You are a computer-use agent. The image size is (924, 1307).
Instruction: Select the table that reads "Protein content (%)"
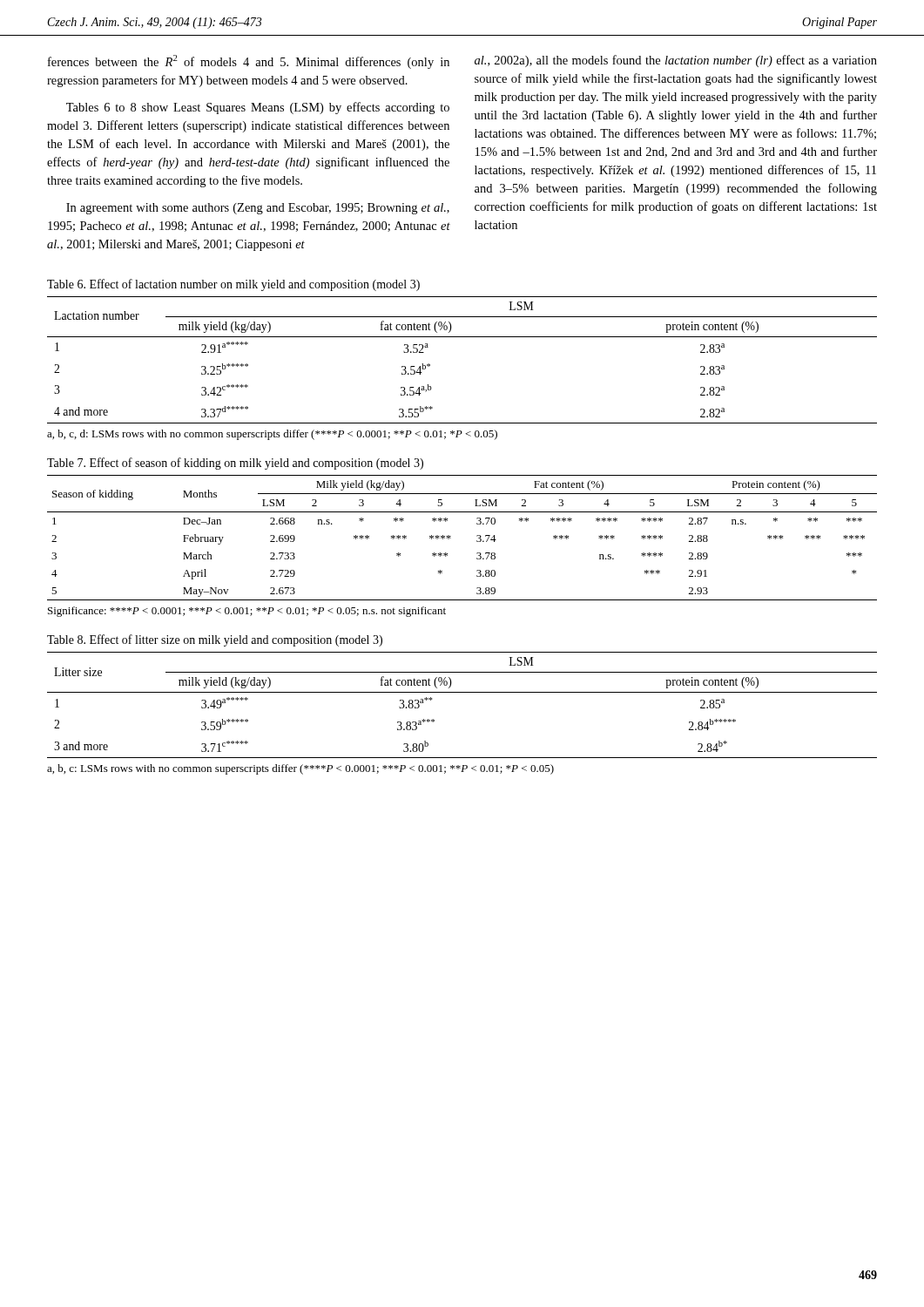462,538
